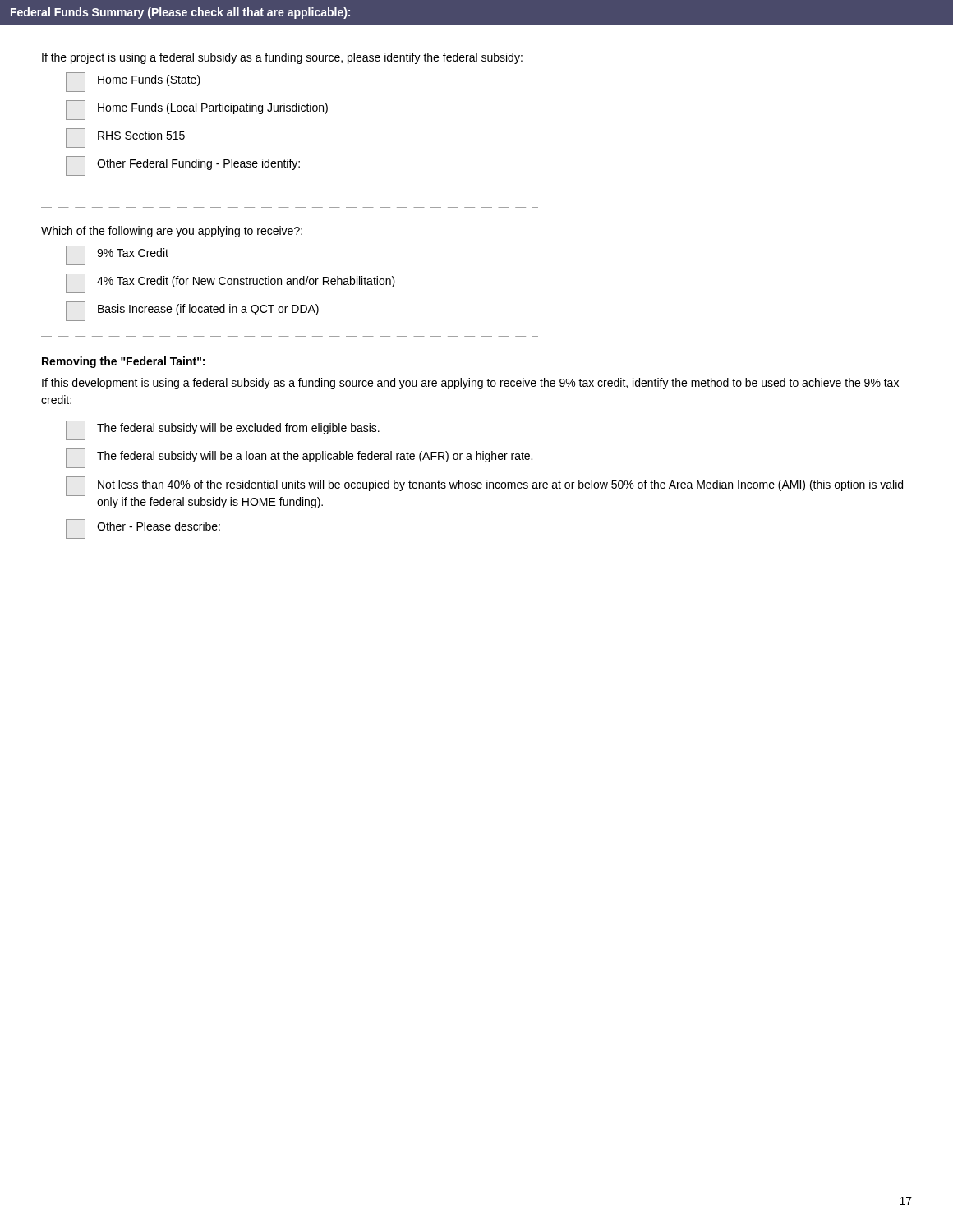Point to the block beginning "4% Tax Credit"

tap(231, 283)
